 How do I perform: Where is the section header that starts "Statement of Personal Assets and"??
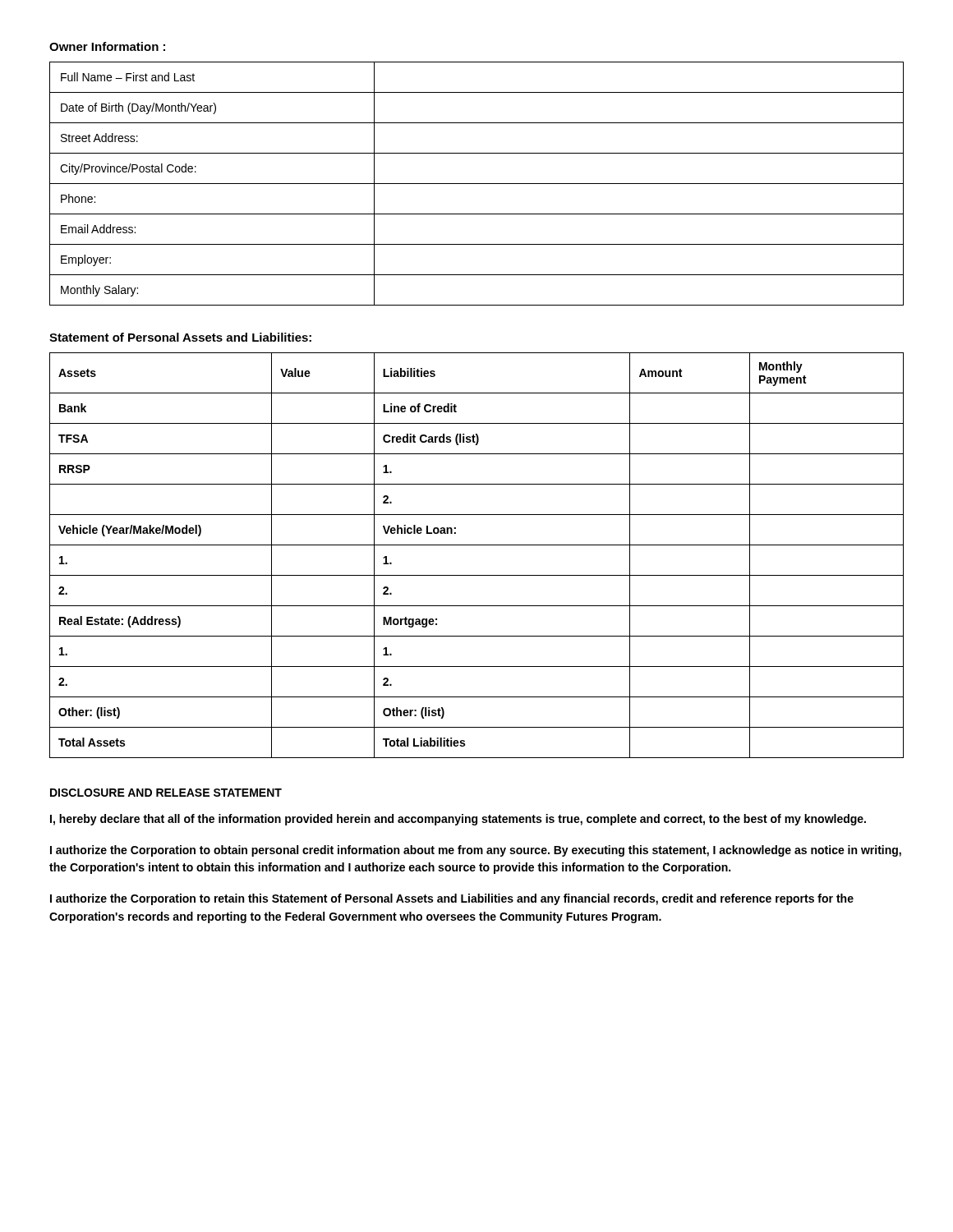[181, 337]
